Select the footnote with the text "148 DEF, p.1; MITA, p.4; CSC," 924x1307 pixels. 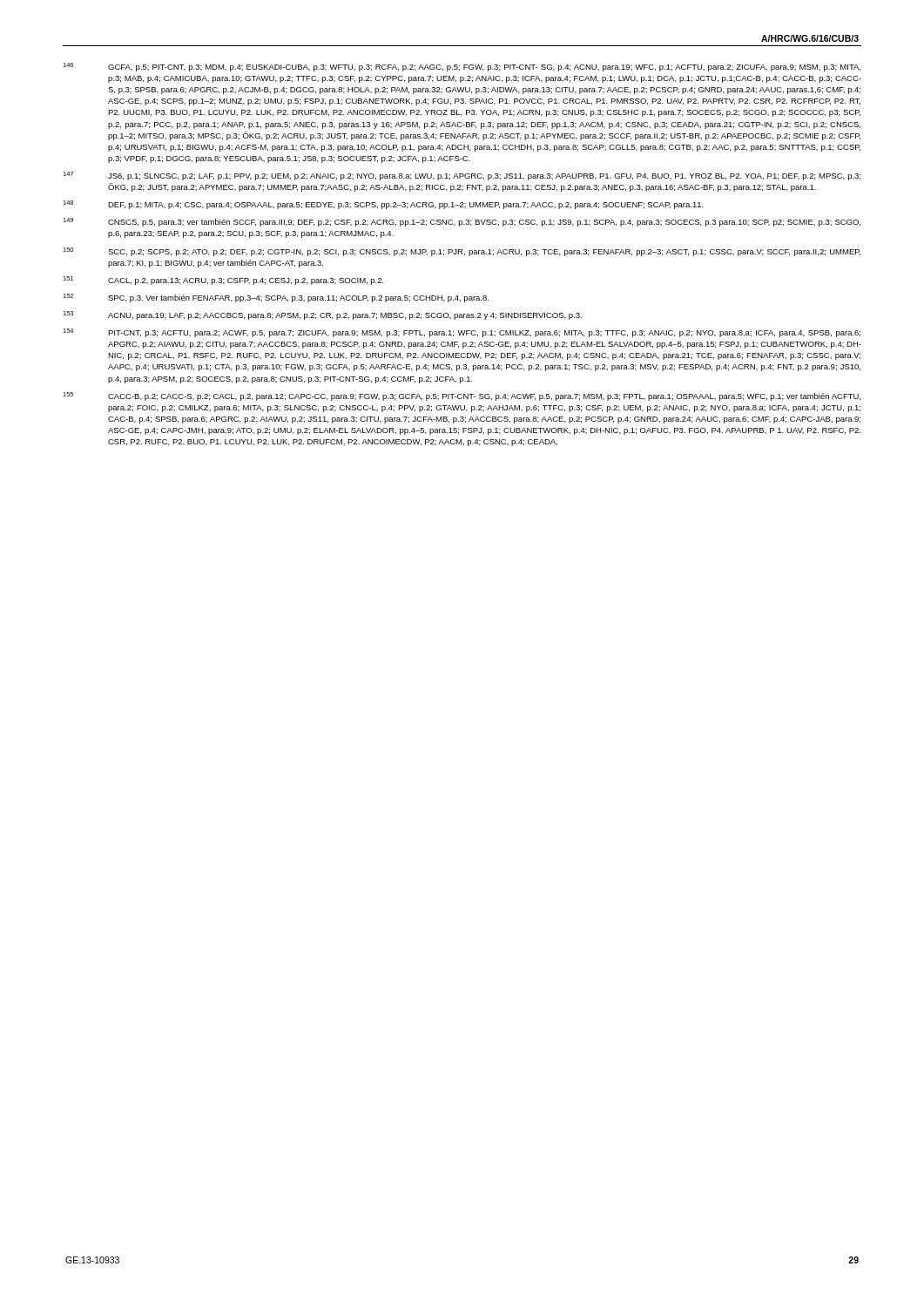click(x=383, y=205)
